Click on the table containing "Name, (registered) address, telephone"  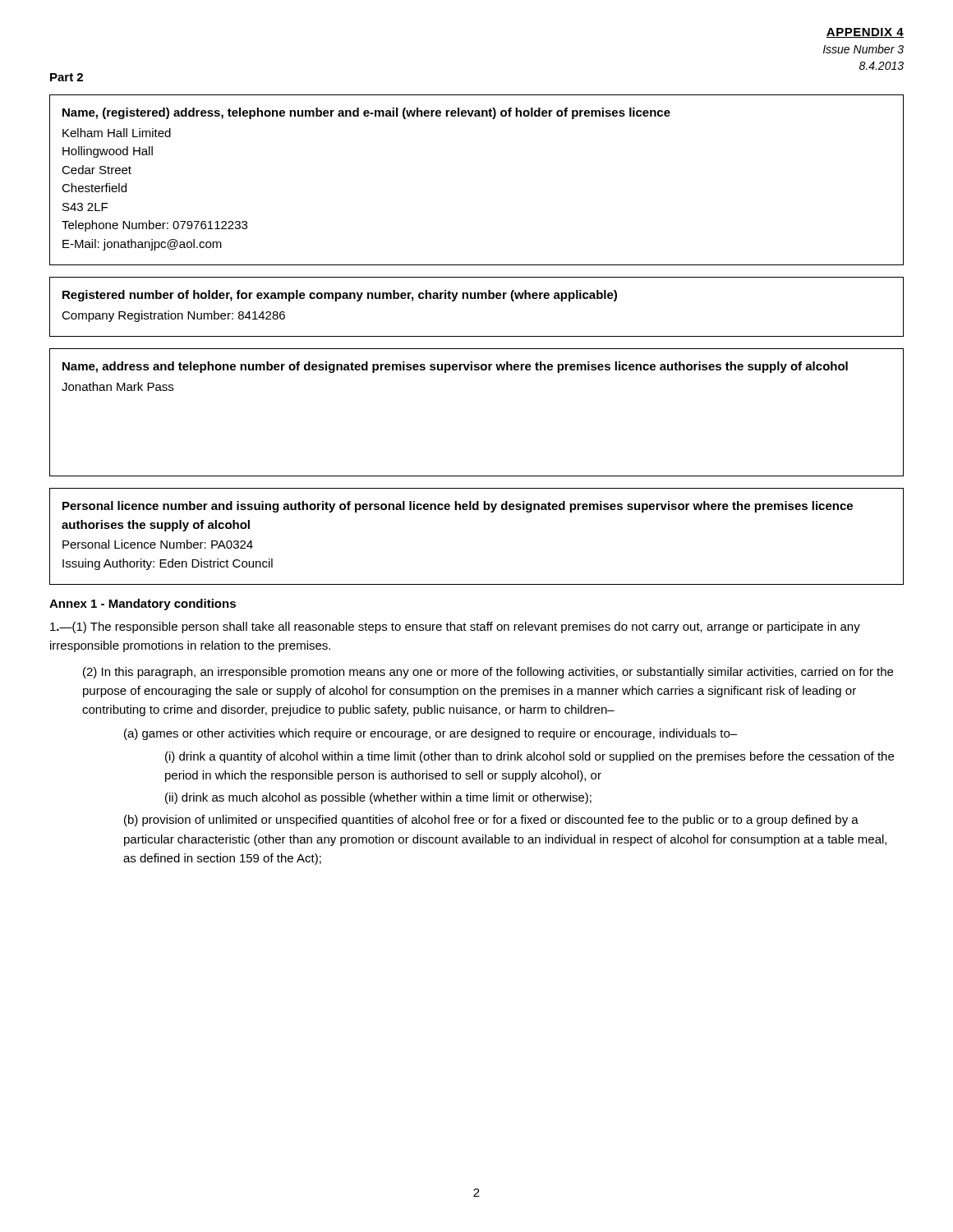pos(476,180)
